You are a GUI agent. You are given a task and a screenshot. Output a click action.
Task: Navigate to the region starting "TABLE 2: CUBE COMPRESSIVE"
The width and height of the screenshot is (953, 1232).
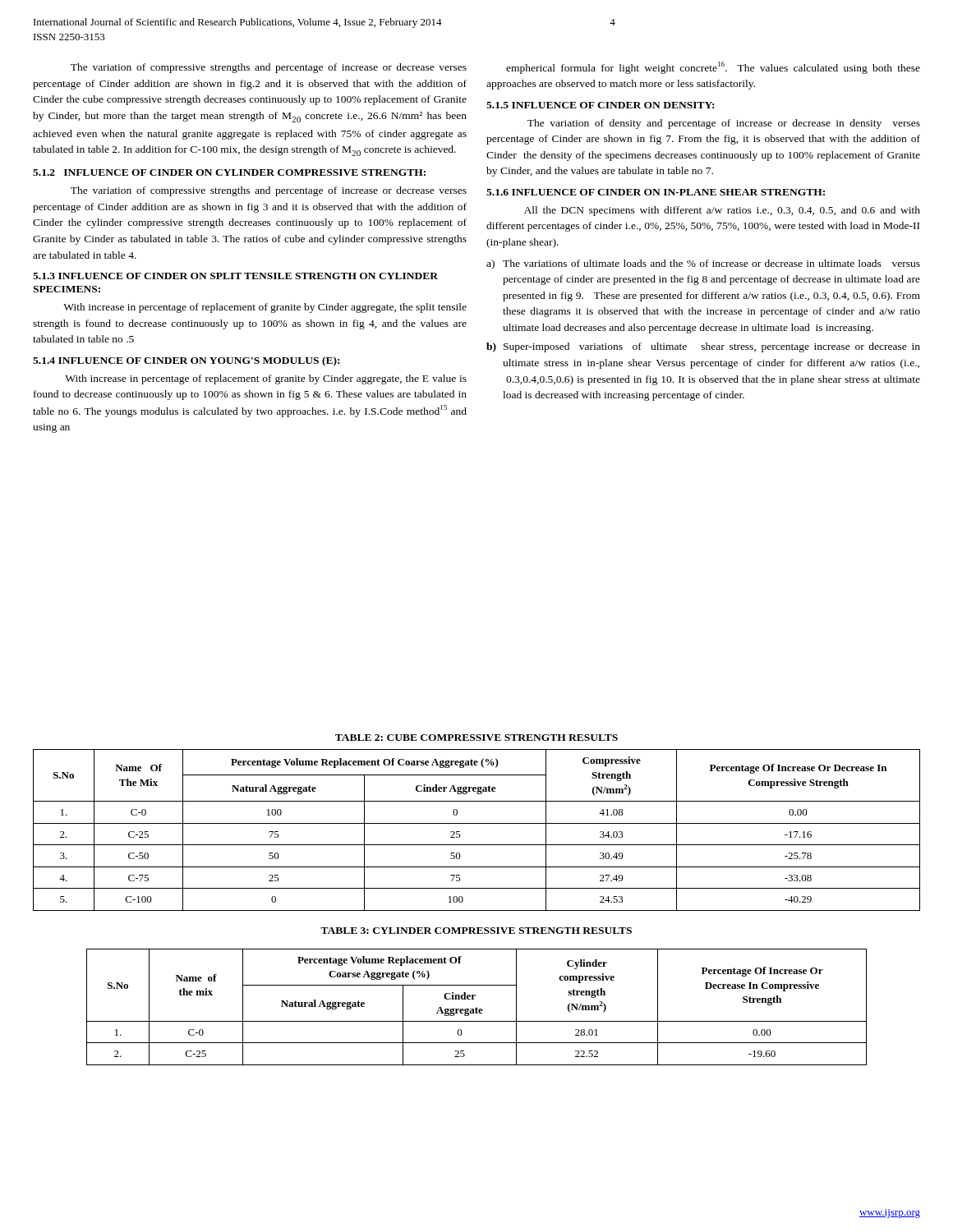click(476, 737)
